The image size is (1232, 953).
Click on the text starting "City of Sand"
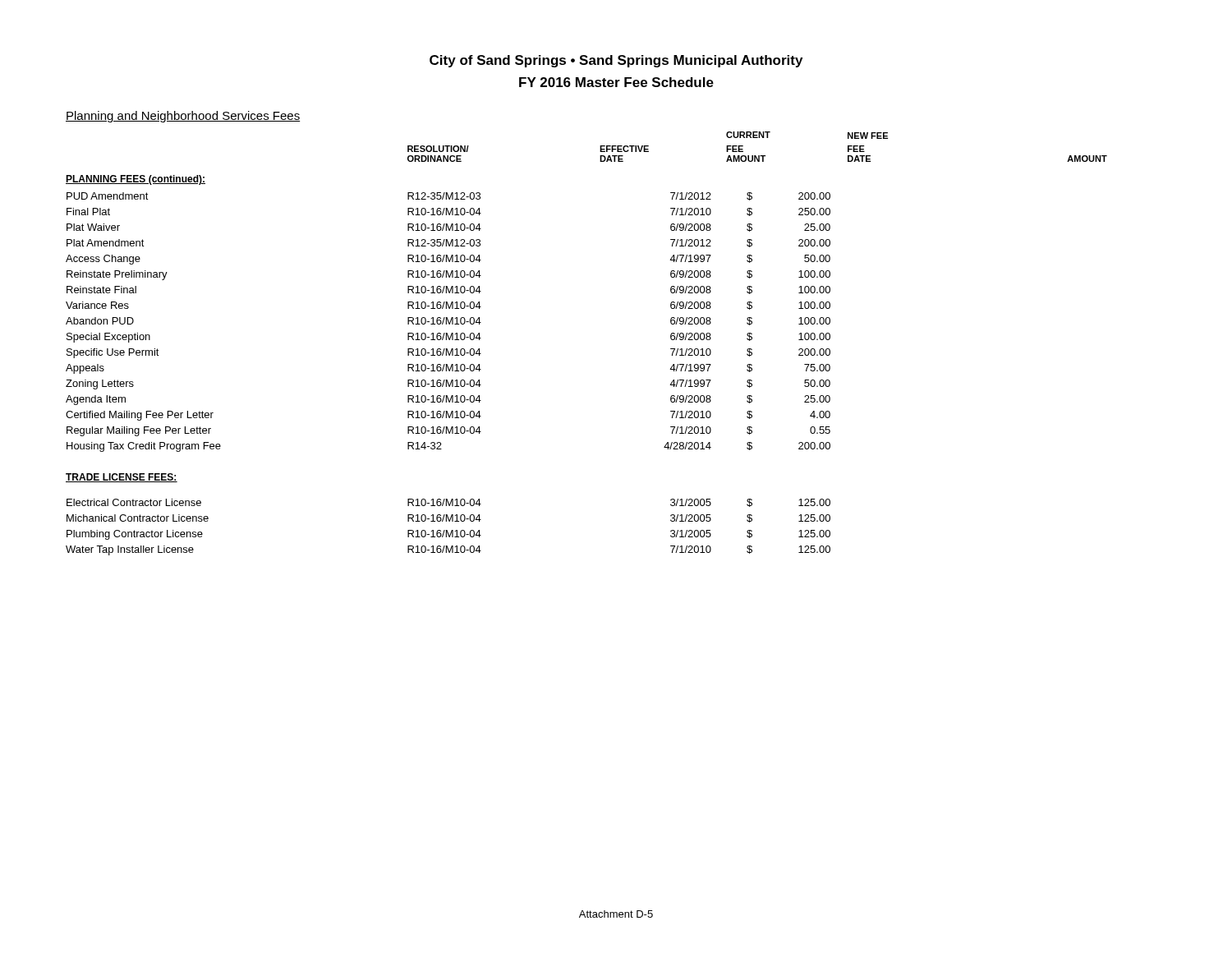[616, 72]
